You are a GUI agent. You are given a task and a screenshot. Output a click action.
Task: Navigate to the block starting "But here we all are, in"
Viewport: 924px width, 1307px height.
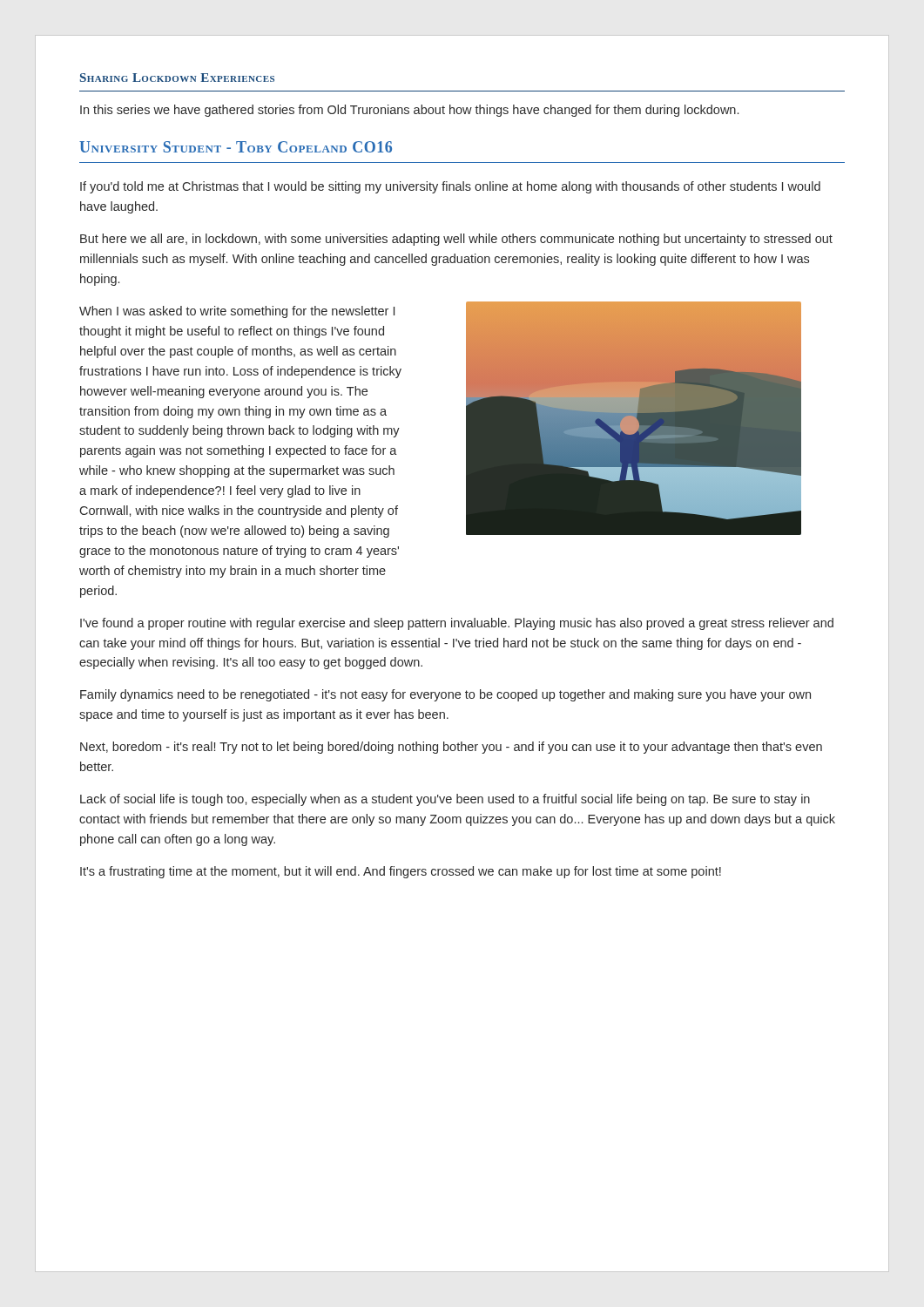pyautogui.click(x=456, y=259)
